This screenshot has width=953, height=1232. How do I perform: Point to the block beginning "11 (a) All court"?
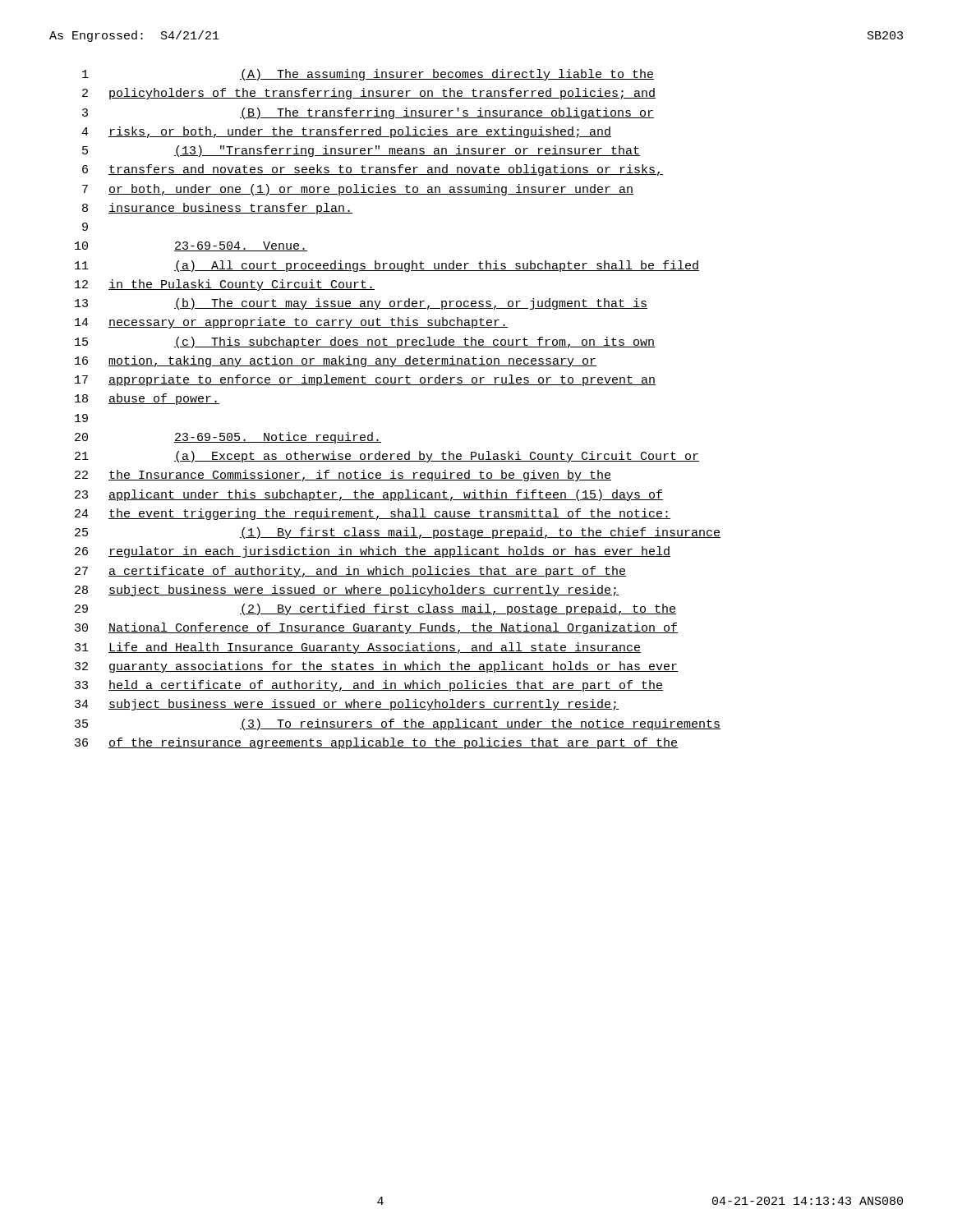point(476,266)
